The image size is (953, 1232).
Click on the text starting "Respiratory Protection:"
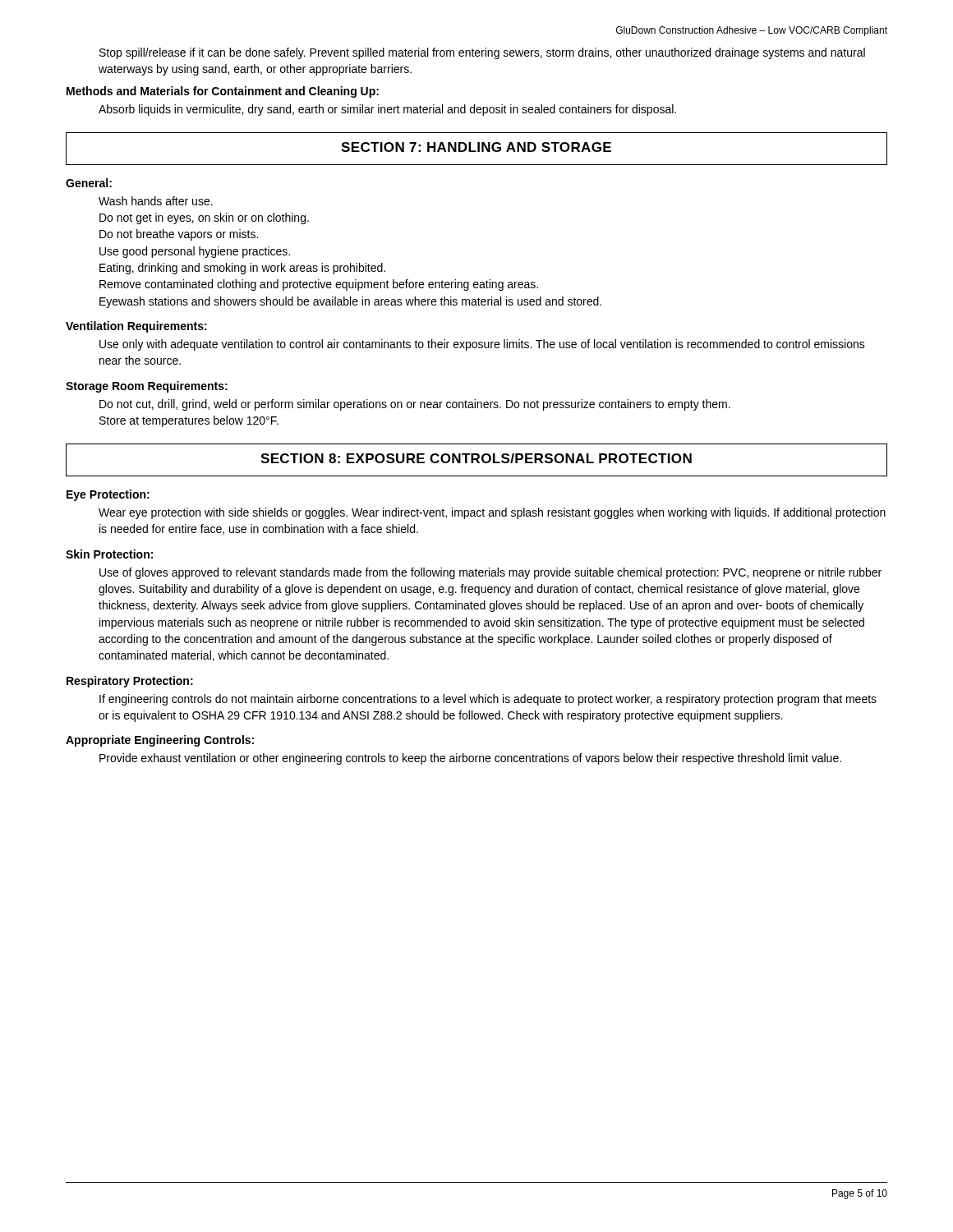coord(130,680)
